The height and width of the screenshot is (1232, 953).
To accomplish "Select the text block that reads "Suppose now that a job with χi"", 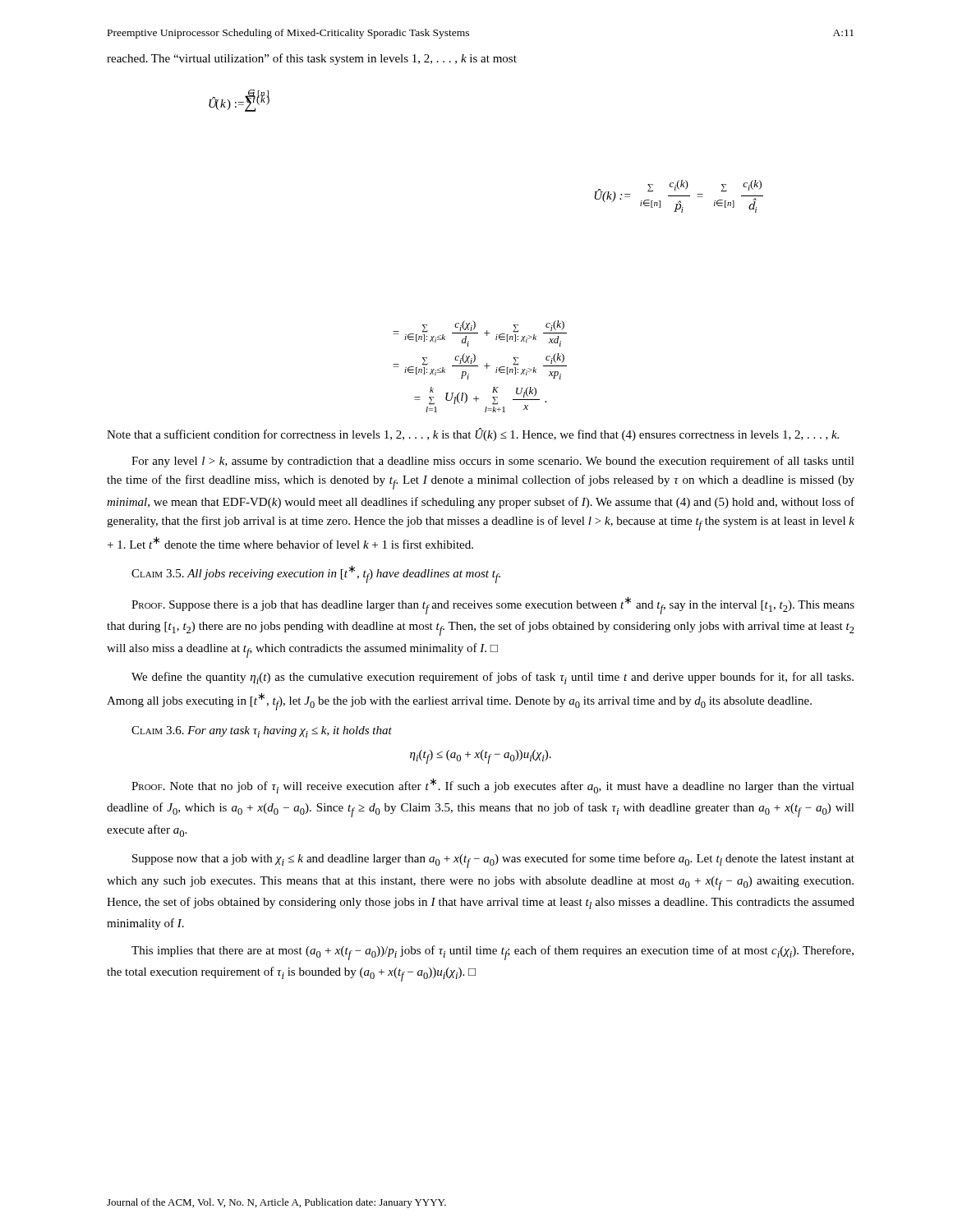I will pos(481,891).
